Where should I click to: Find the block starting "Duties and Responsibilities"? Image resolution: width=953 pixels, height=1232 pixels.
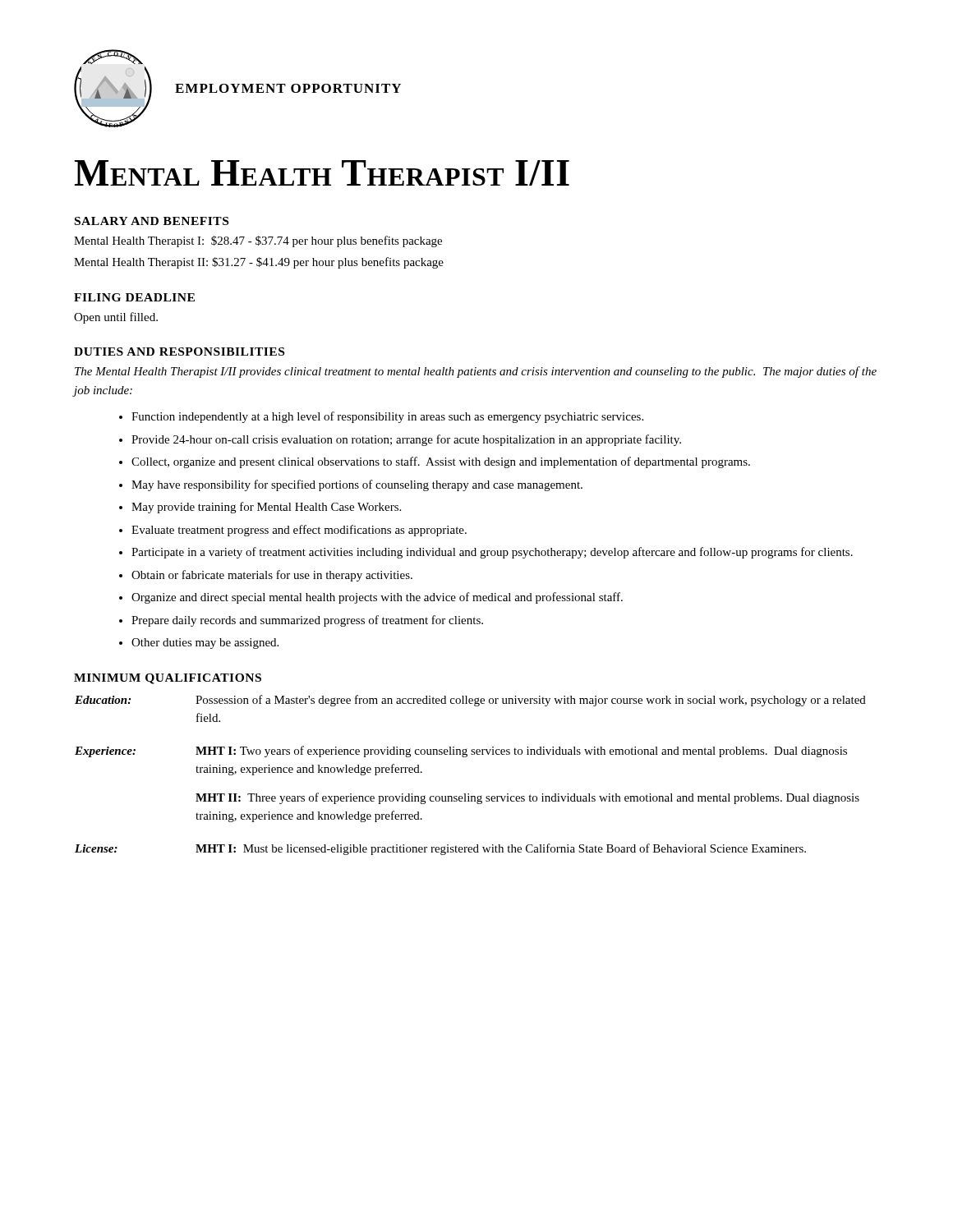(x=180, y=351)
